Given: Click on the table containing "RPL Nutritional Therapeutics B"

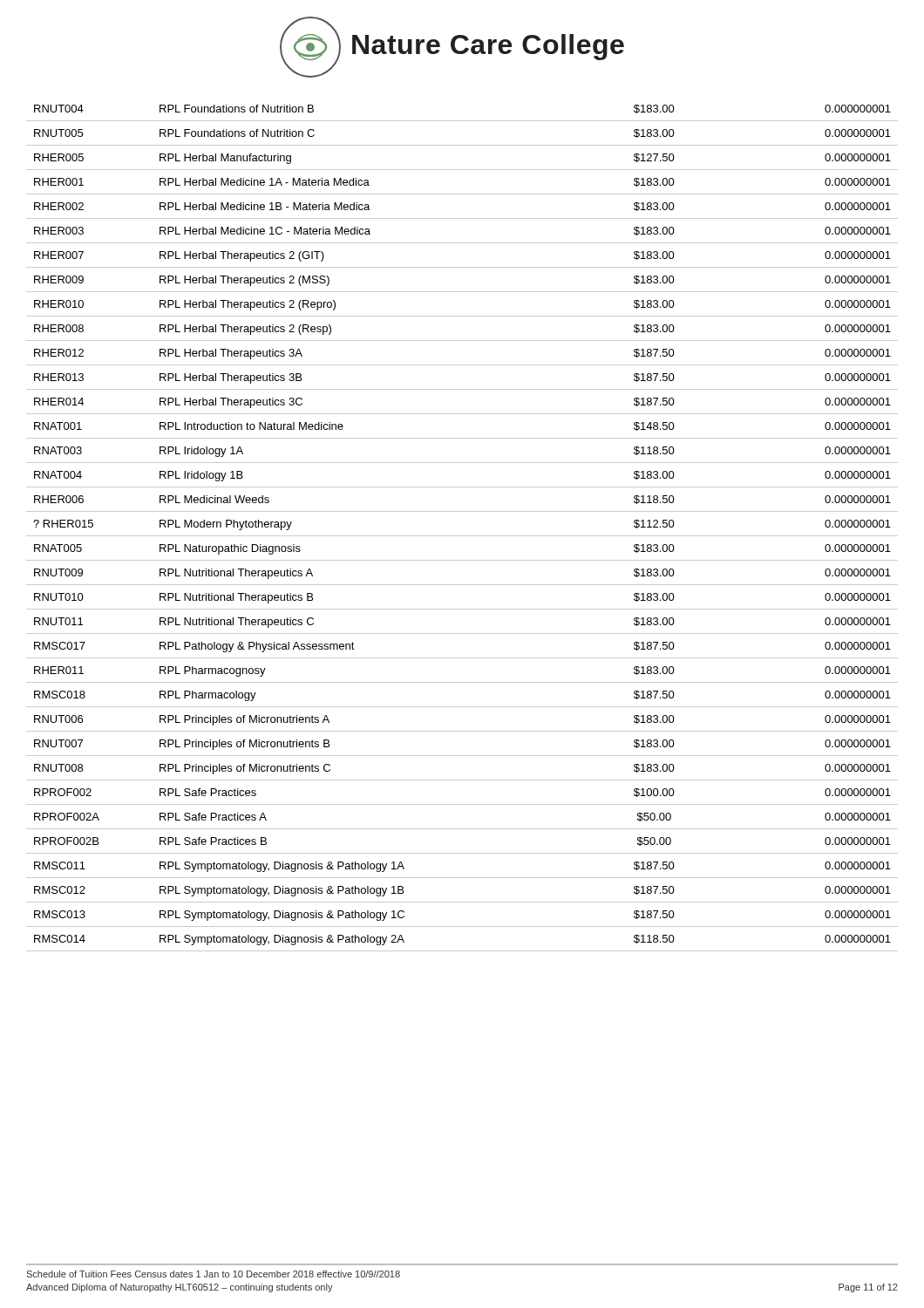Looking at the screenshot, I should 462,524.
